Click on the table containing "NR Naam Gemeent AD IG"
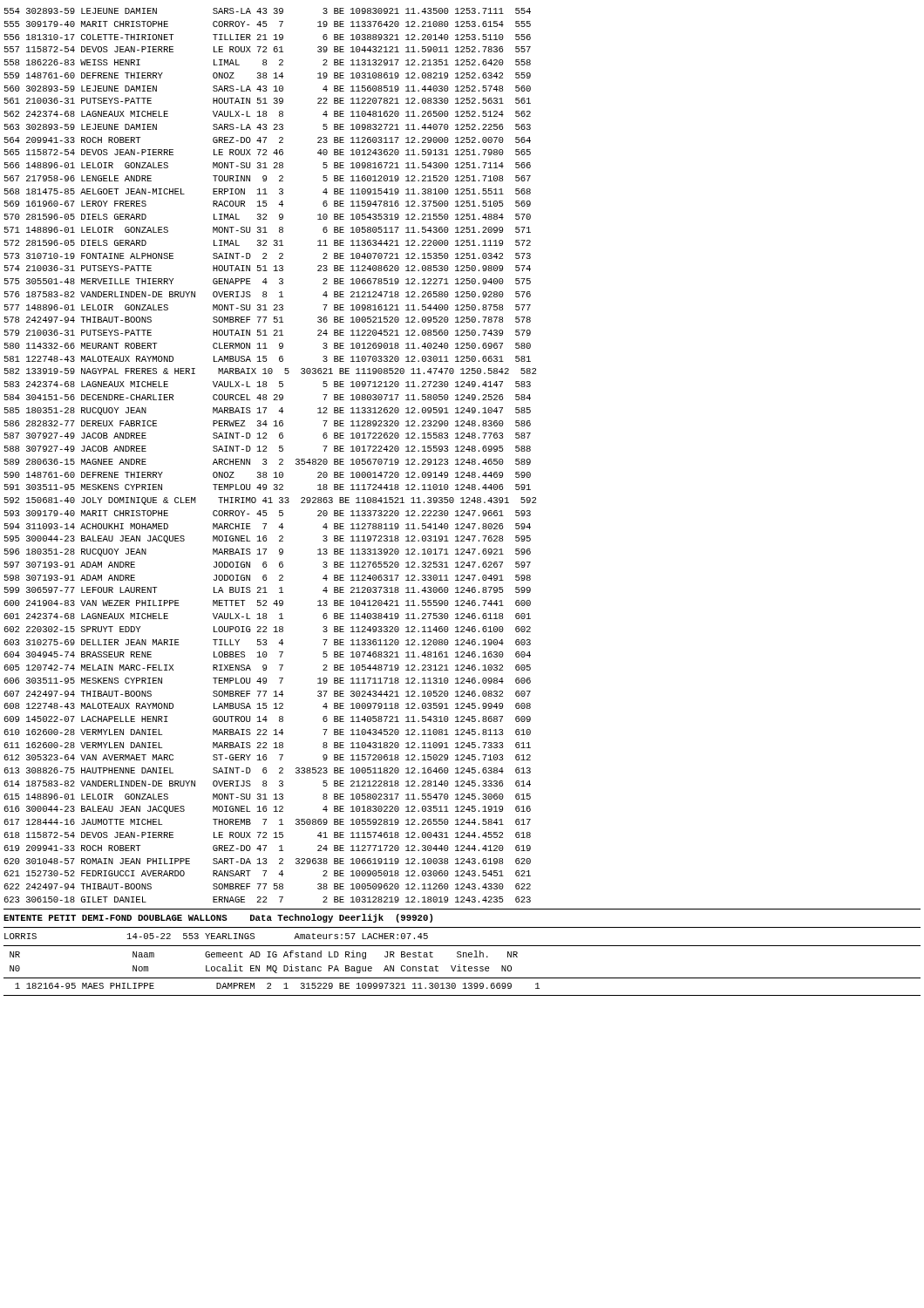Viewport: 924px width, 1308px height. (x=462, y=962)
